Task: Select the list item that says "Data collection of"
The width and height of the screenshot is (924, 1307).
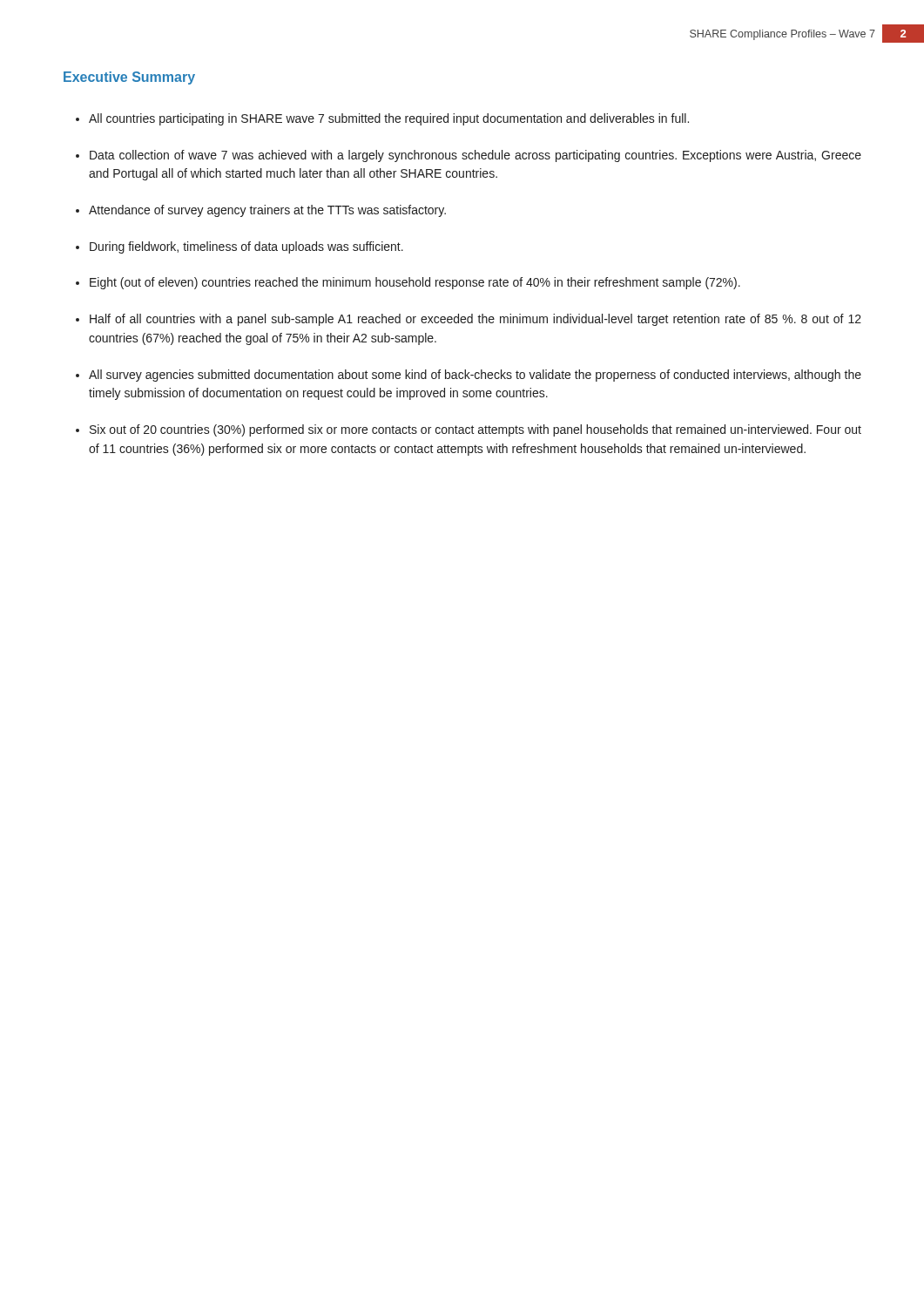Action: [x=475, y=164]
